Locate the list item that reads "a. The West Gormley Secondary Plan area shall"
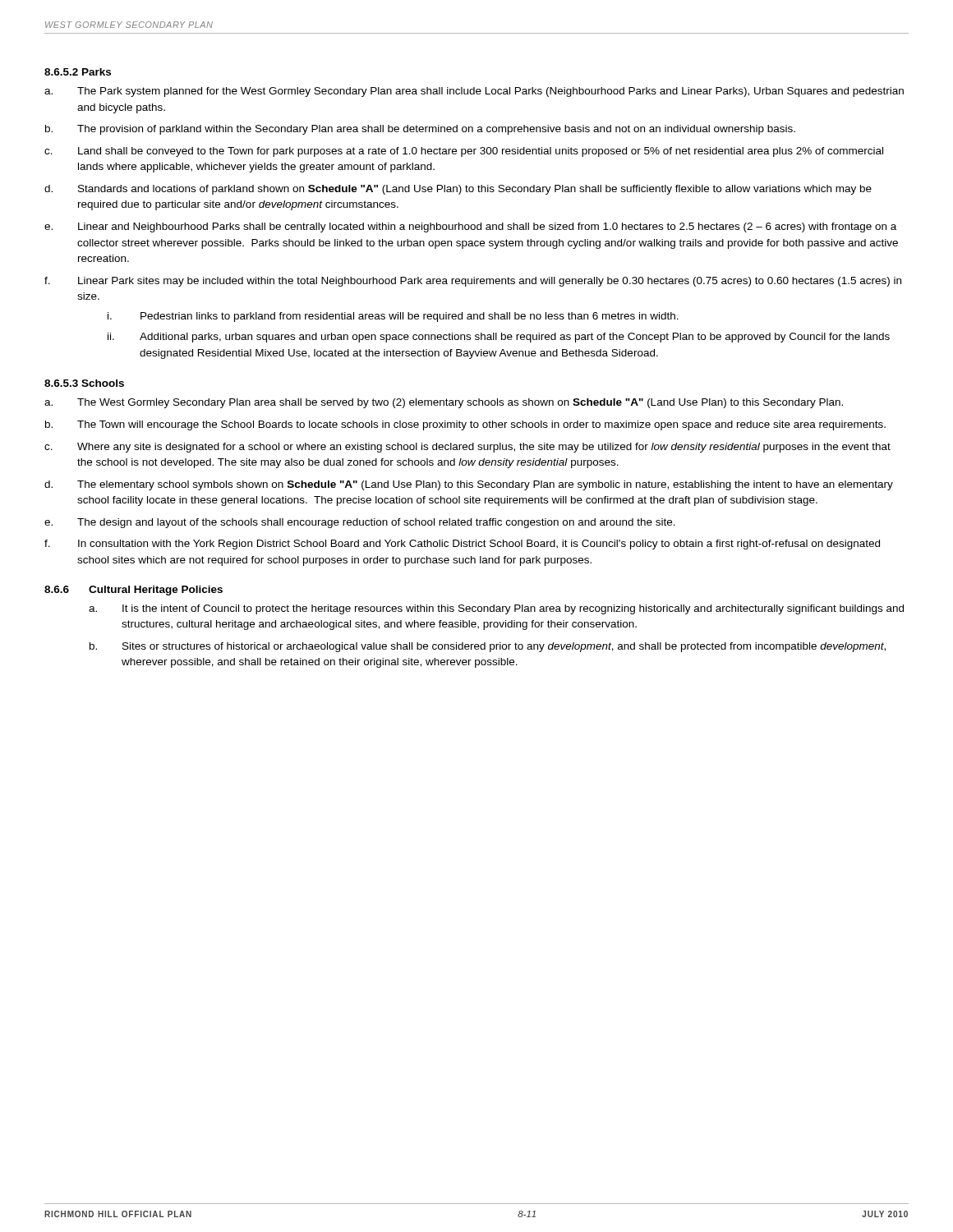Image resolution: width=953 pixels, height=1232 pixels. coord(476,403)
